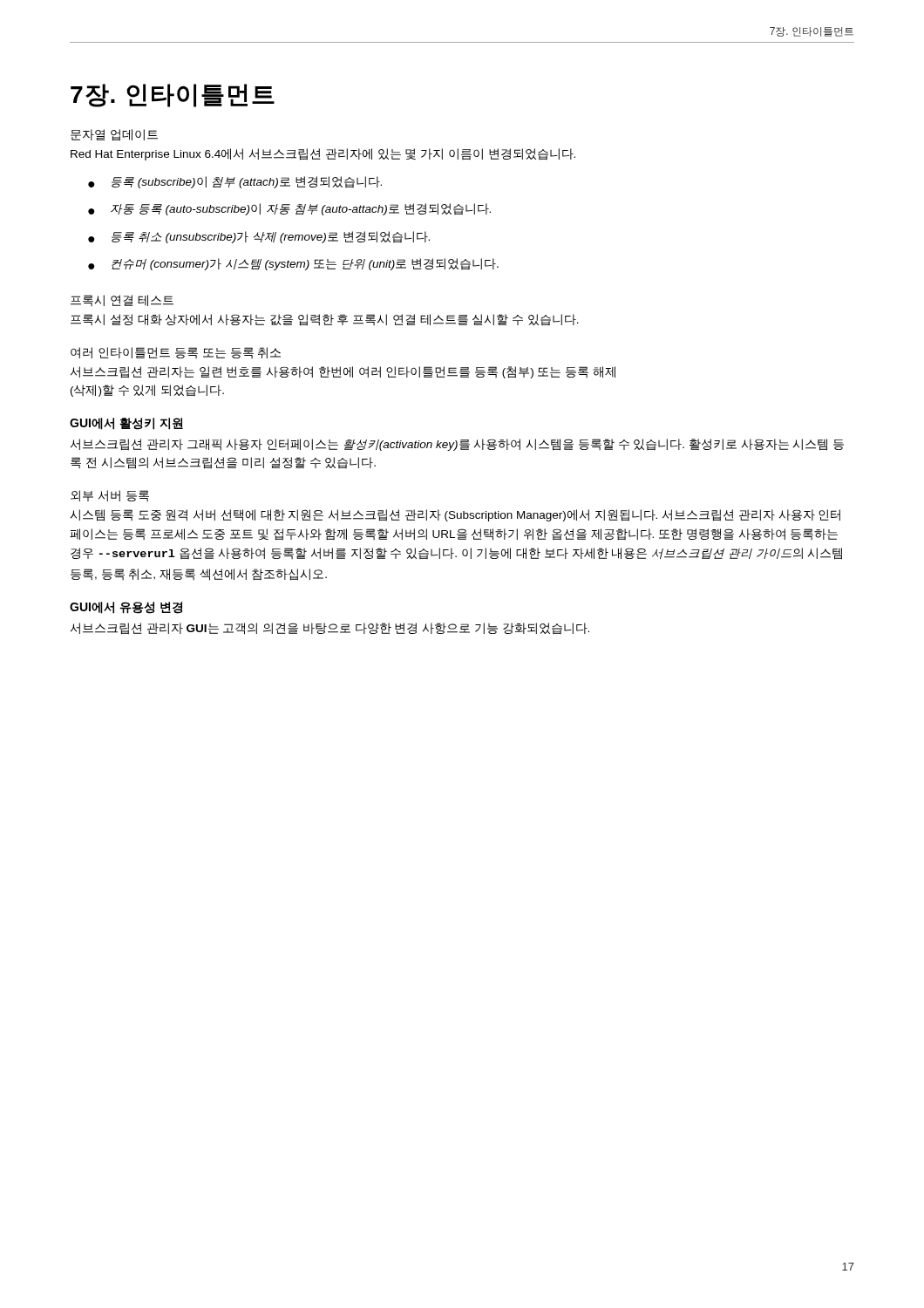Viewport: 924px width, 1308px height.
Task: Locate the block of text that opens with "Red Hat Enterprise"
Action: tap(323, 154)
